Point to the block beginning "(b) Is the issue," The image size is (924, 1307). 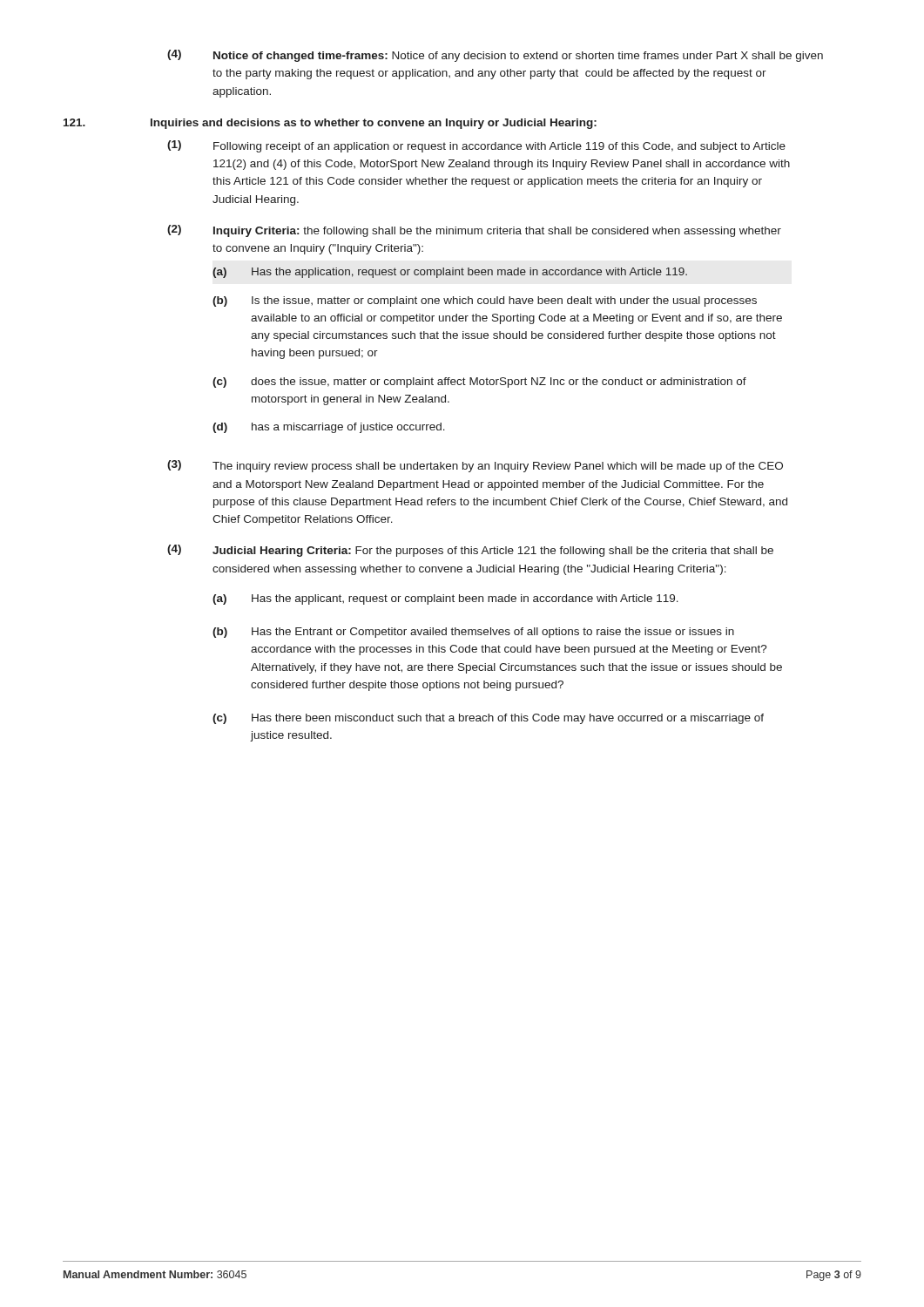click(502, 327)
